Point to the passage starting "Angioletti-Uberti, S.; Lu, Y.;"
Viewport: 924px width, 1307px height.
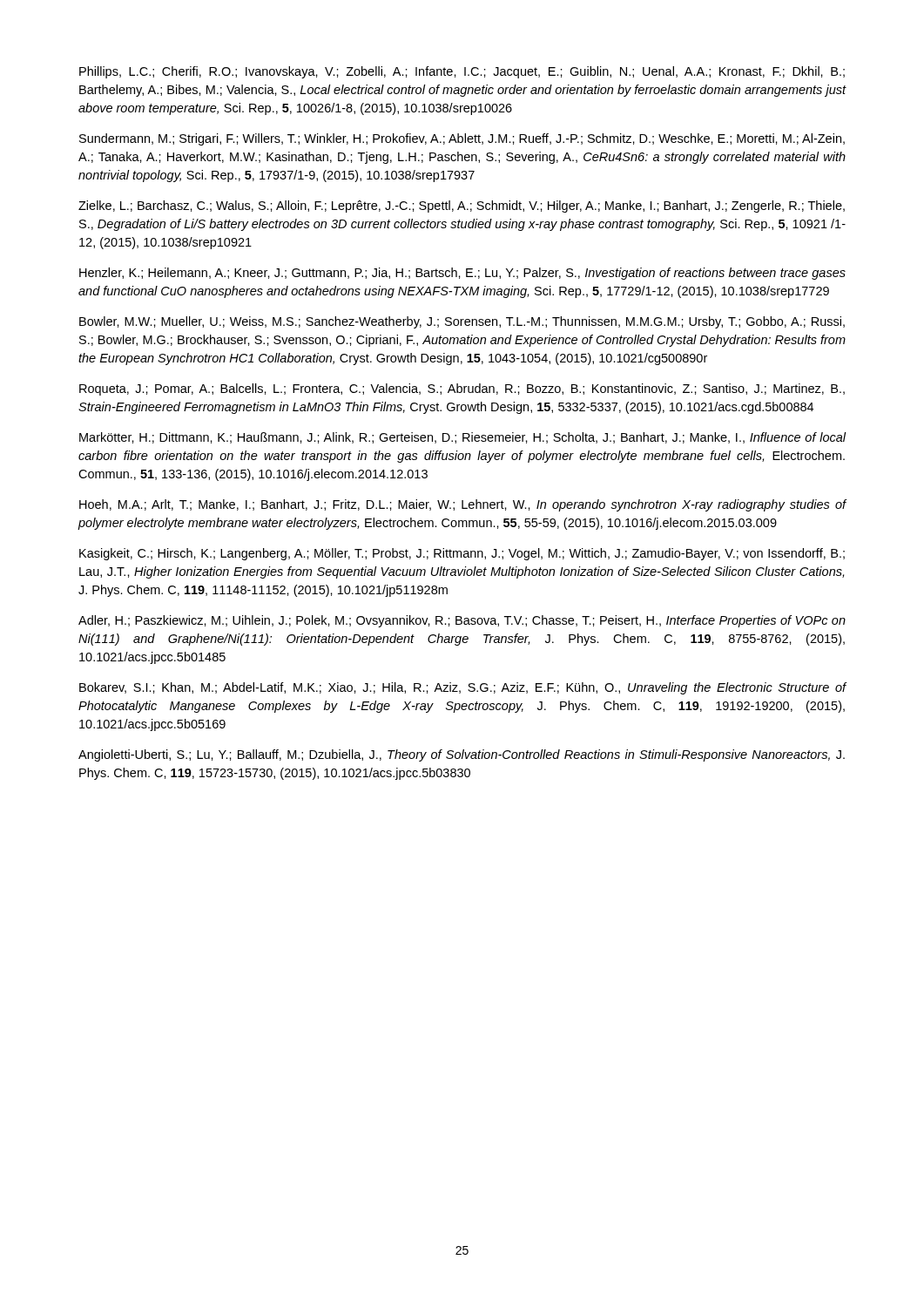462,764
